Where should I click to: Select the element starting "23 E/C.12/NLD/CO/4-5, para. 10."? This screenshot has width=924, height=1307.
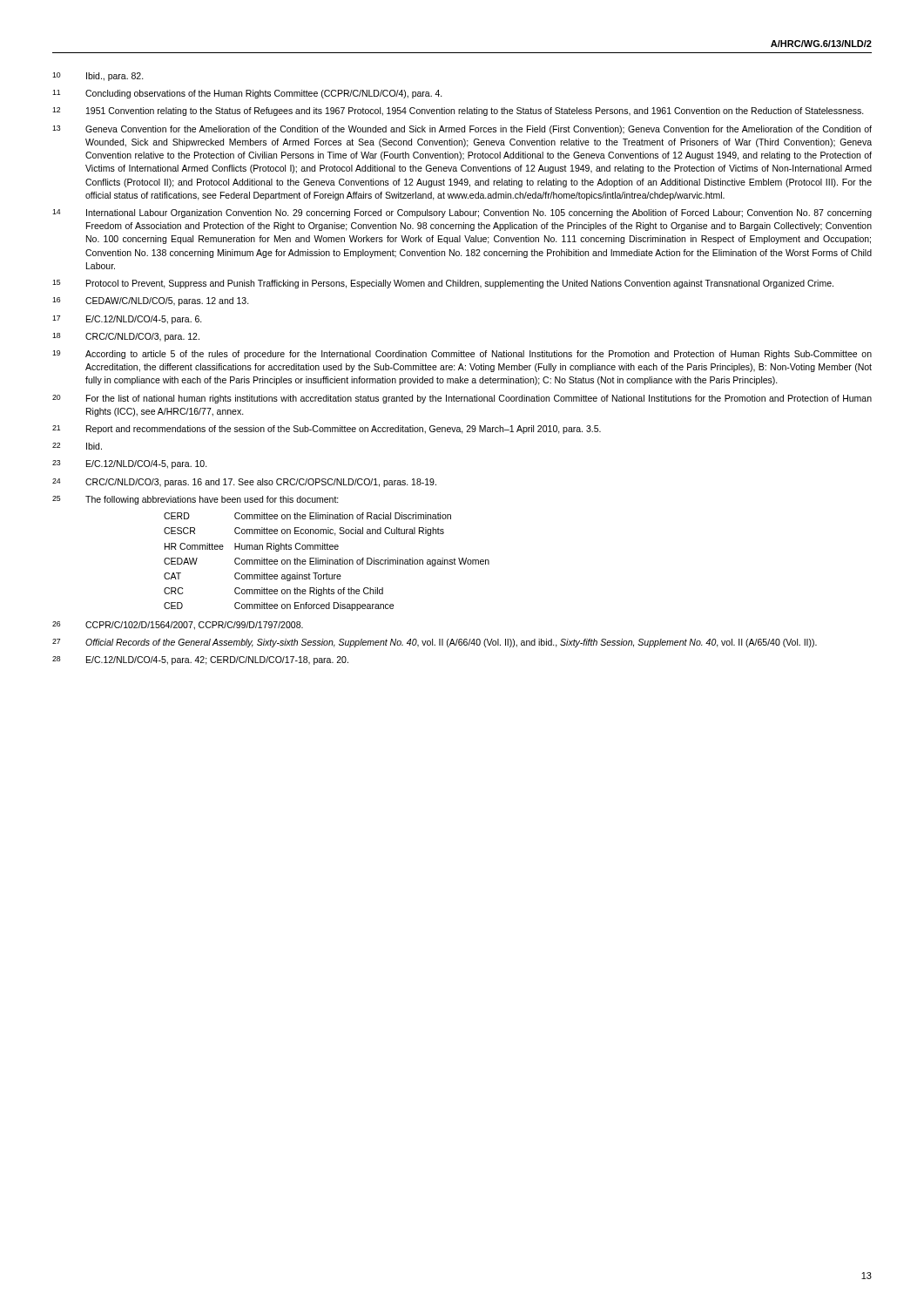coord(130,465)
